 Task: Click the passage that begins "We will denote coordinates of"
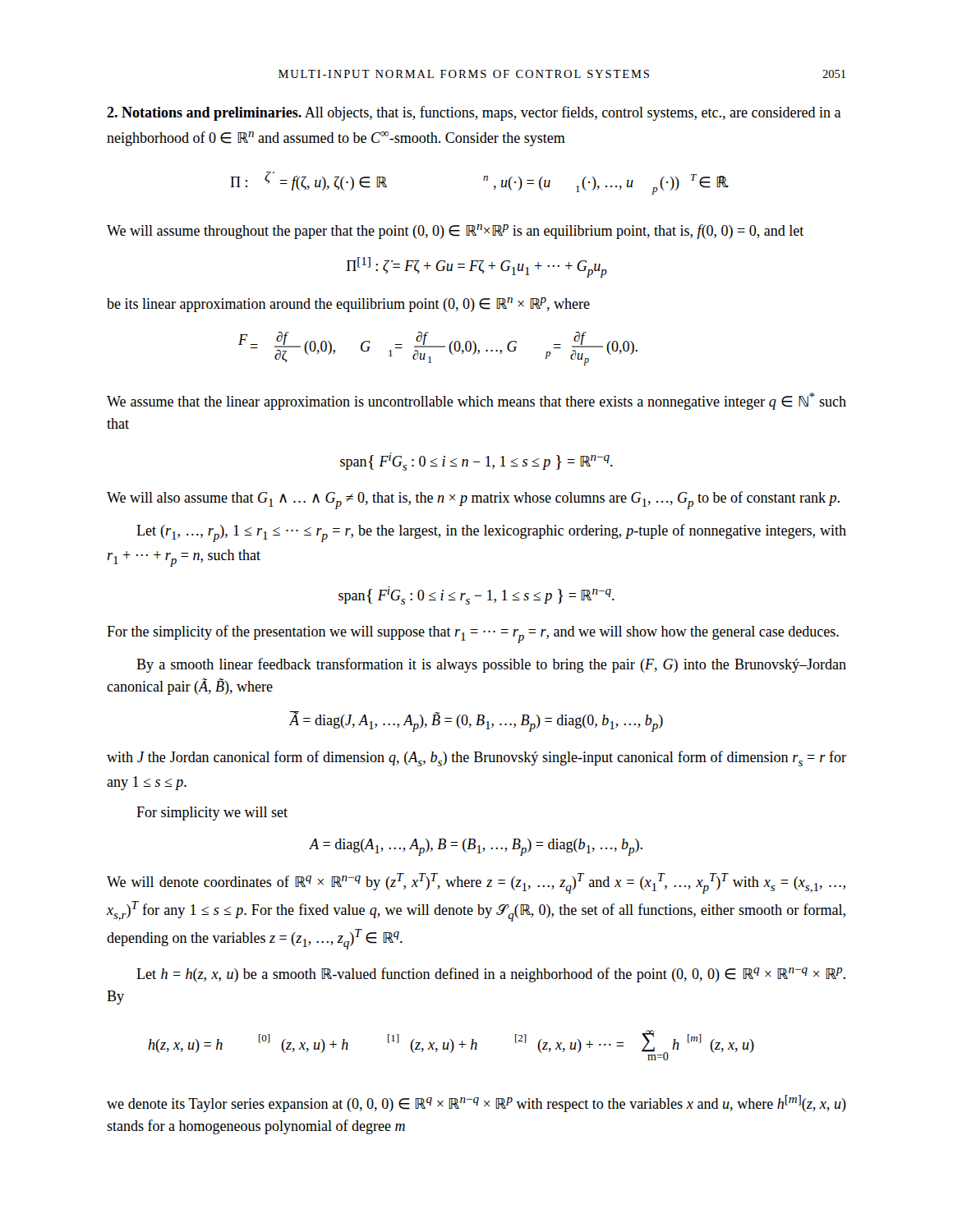click(x=476, y=910)
